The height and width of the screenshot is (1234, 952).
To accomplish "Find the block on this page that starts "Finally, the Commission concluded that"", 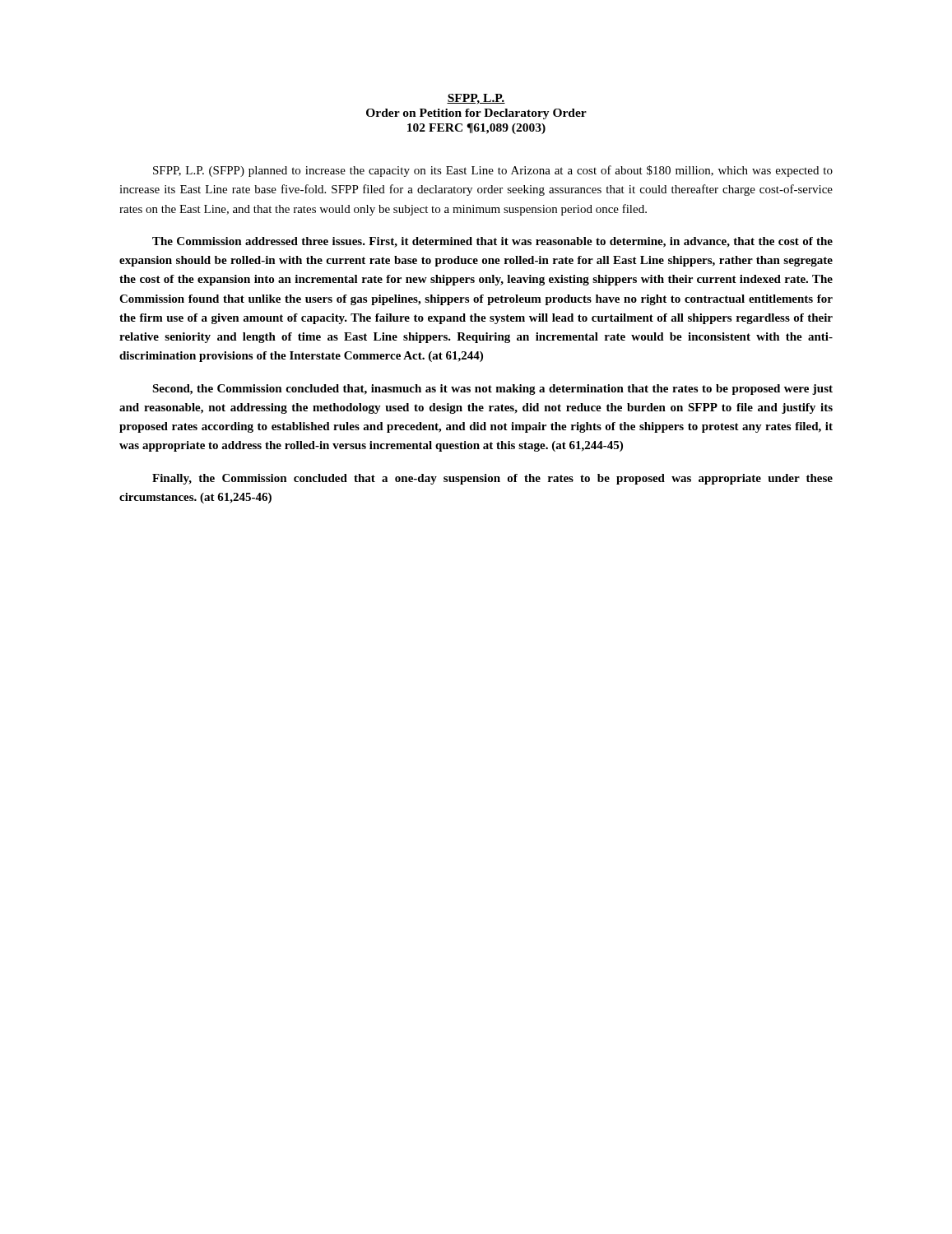I will click(476, 487).
